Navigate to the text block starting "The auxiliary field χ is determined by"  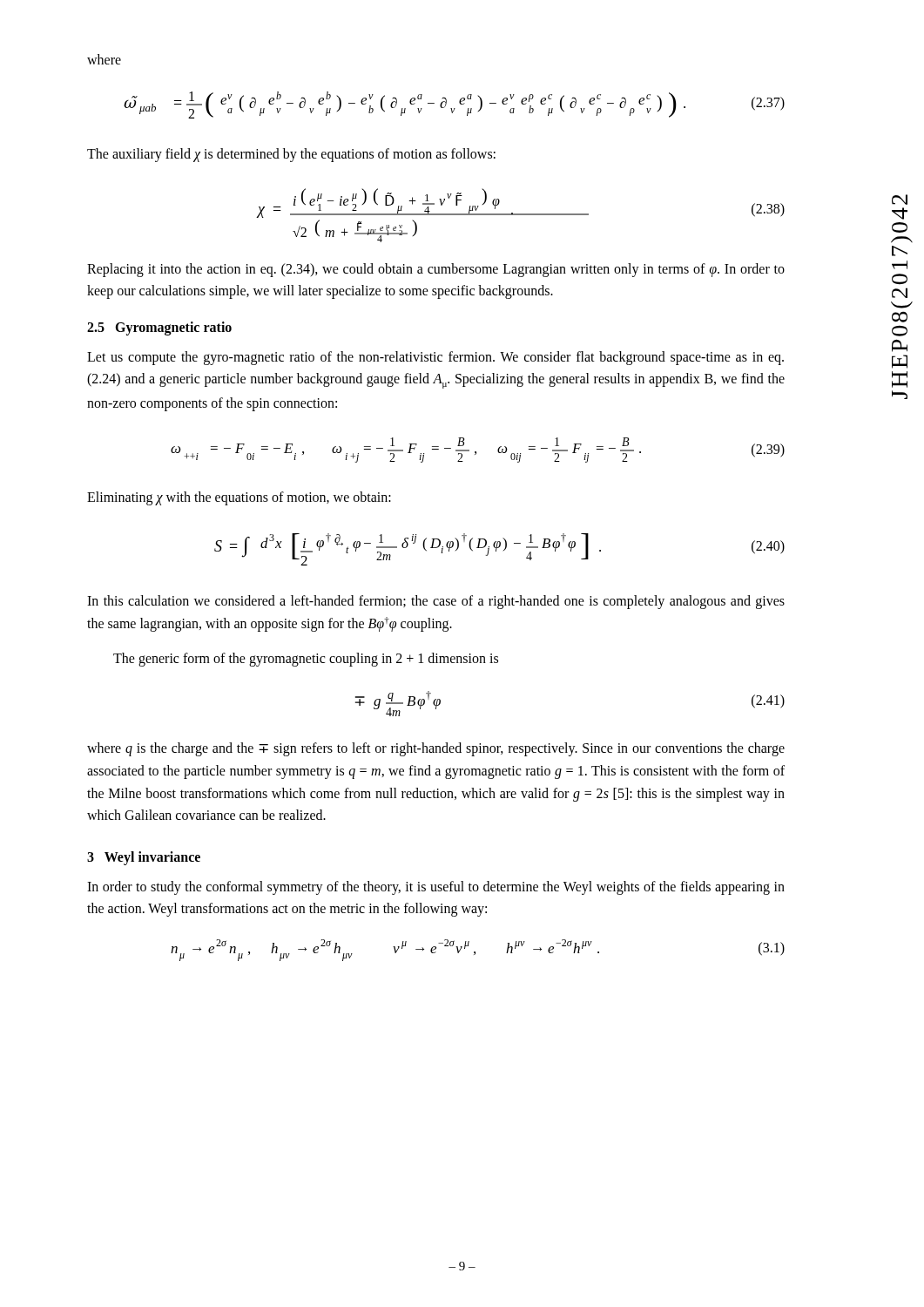click(x=292, y=154)
